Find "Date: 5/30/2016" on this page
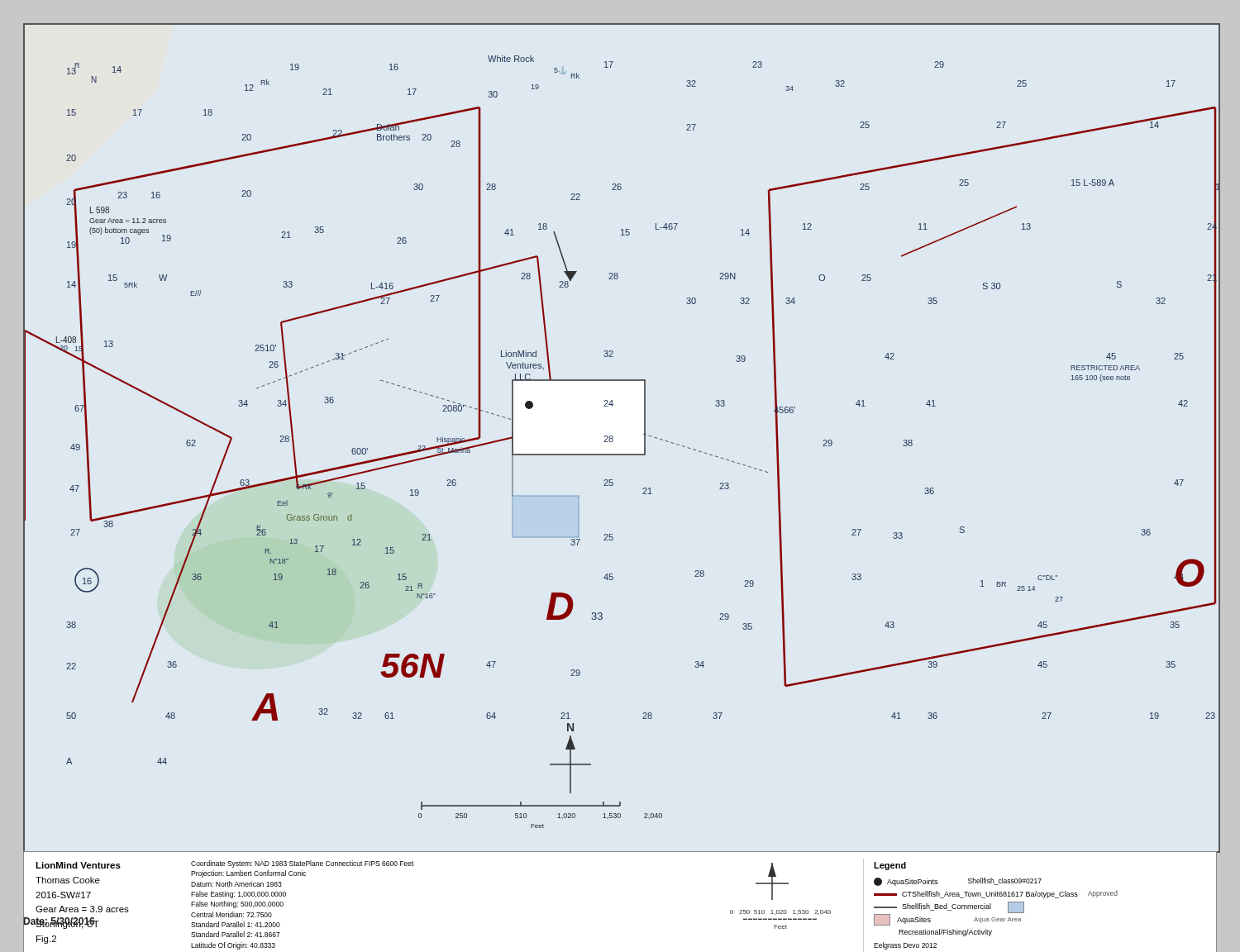Screen dimensions: 952x1240 click(x=59, y=921)
